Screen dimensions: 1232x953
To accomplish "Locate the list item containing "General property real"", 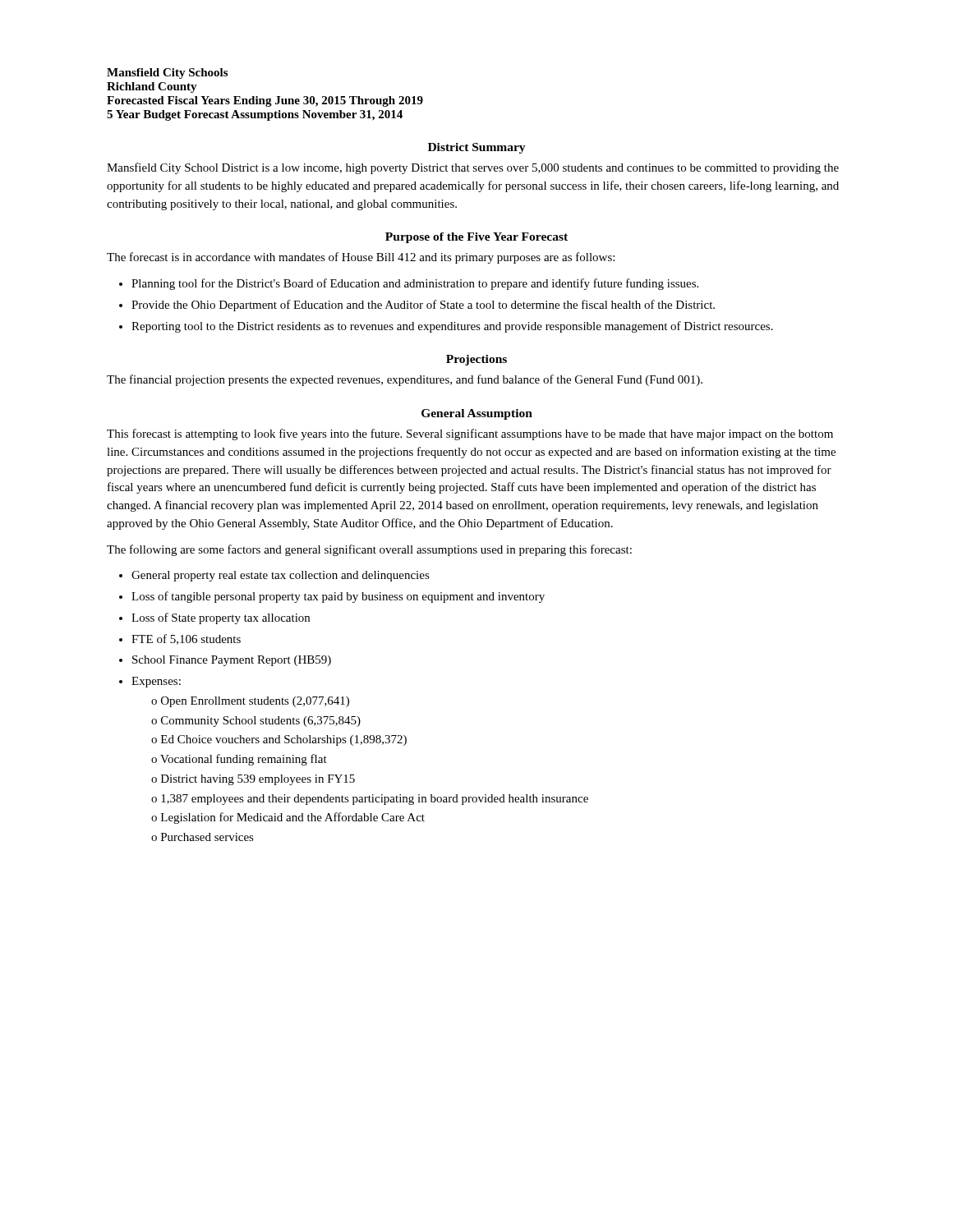I will tap(280, 575).
